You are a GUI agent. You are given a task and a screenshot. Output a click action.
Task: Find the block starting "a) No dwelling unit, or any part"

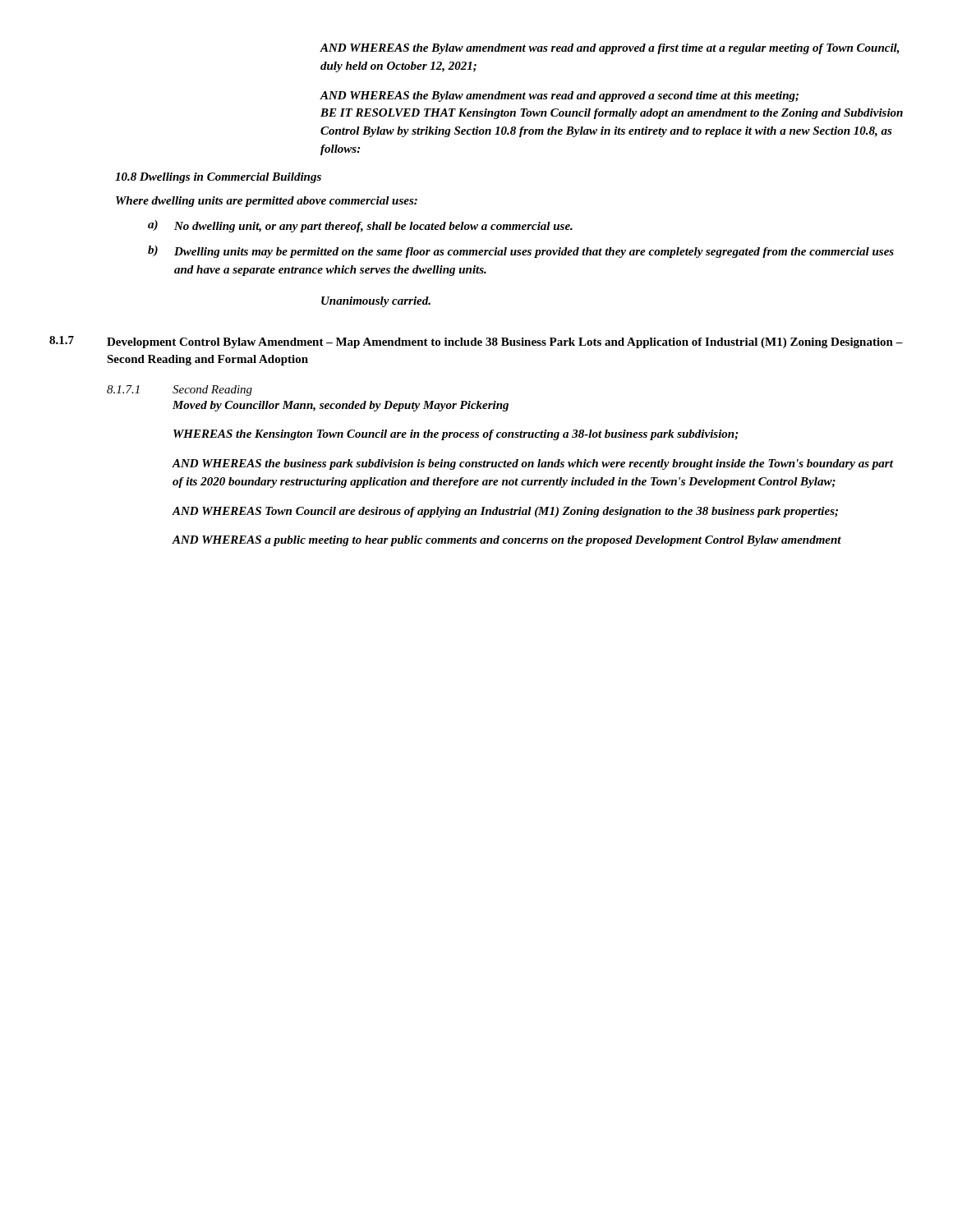point(361,226)
